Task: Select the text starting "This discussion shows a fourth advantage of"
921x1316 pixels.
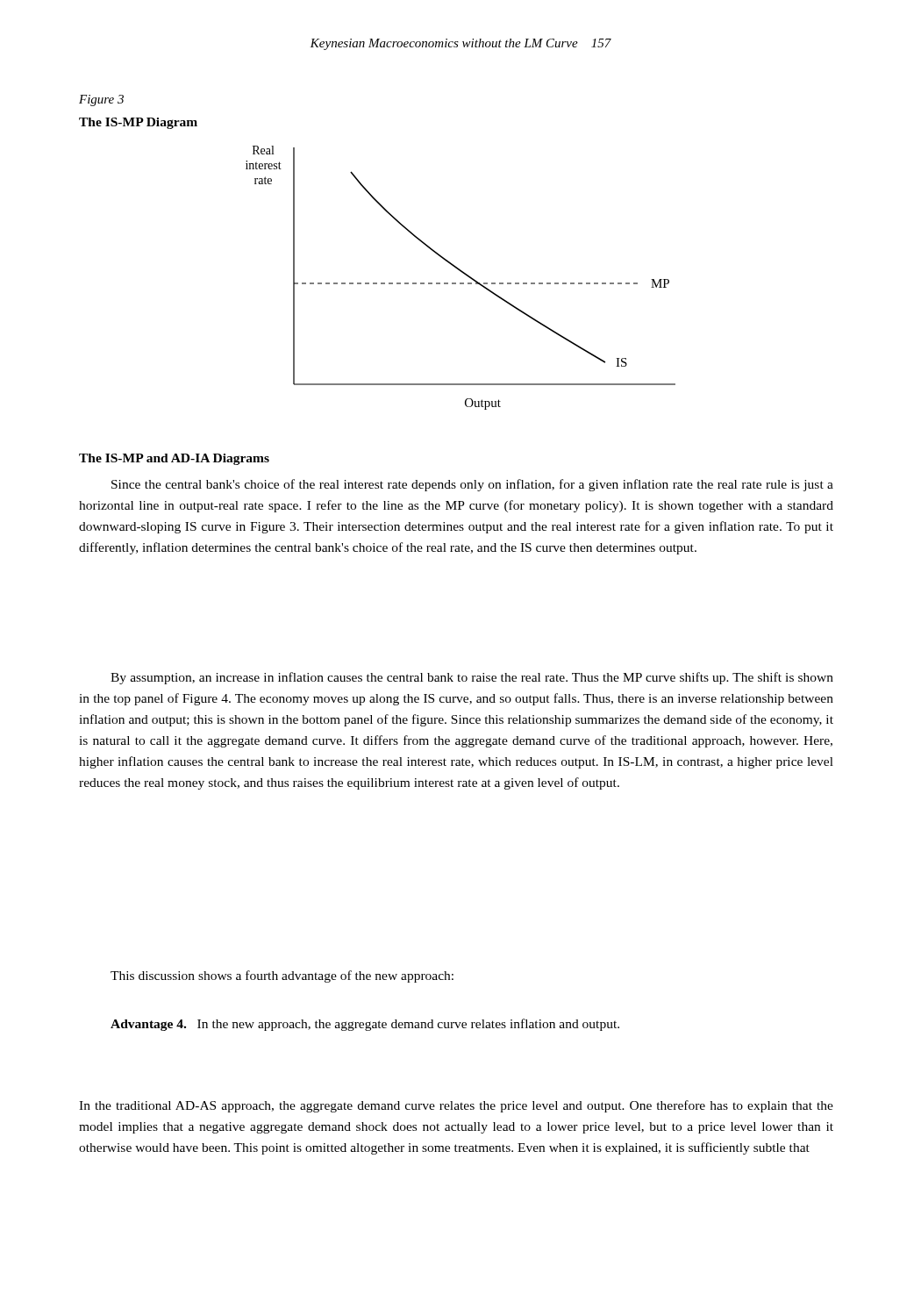Action: click(x=456, y=976)
